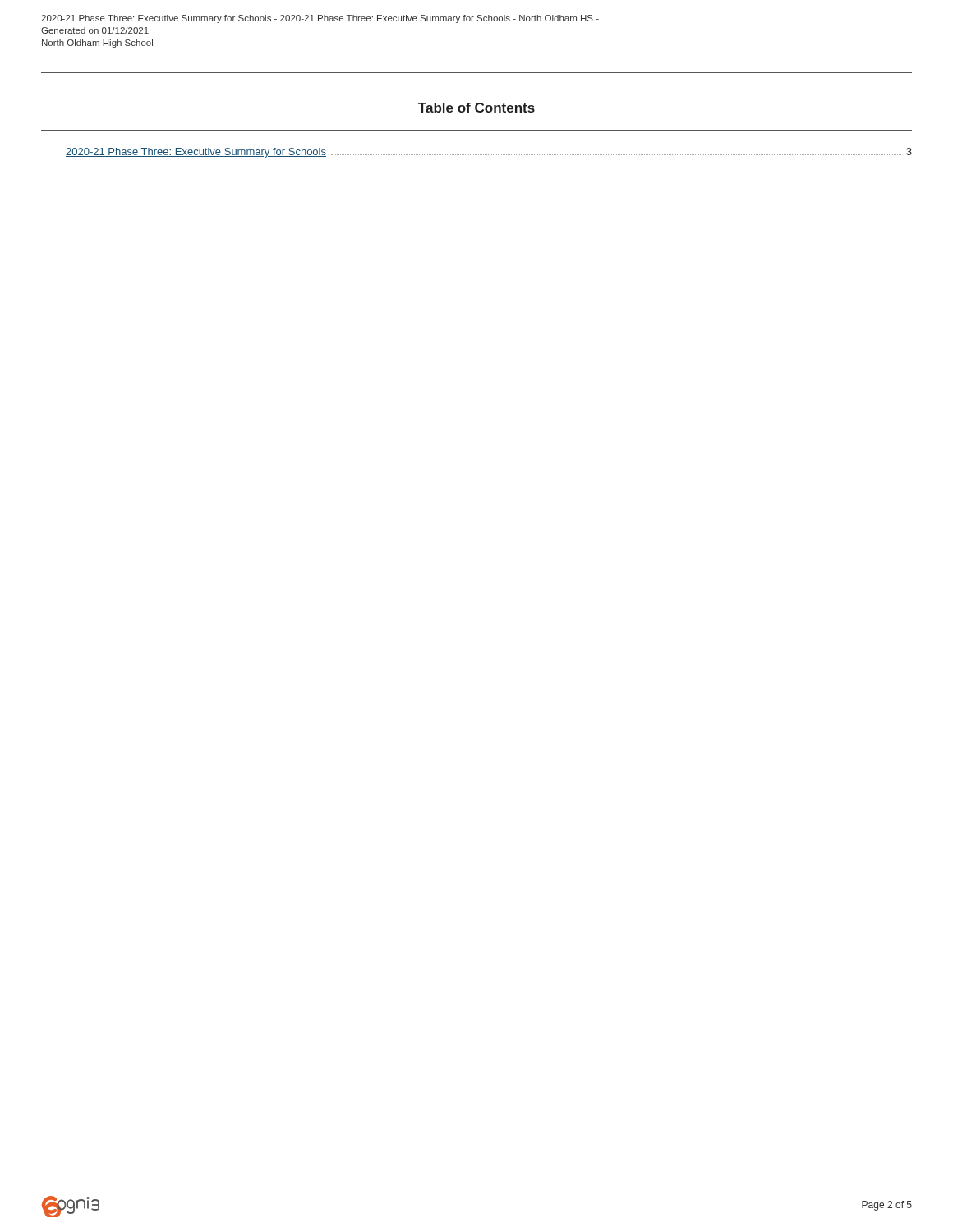Click on the list item with the text "2020-21 Phase Three: Executive Summary for Schools"
The height and width of the screenshot is (1232, 953).
pos(489,152)
